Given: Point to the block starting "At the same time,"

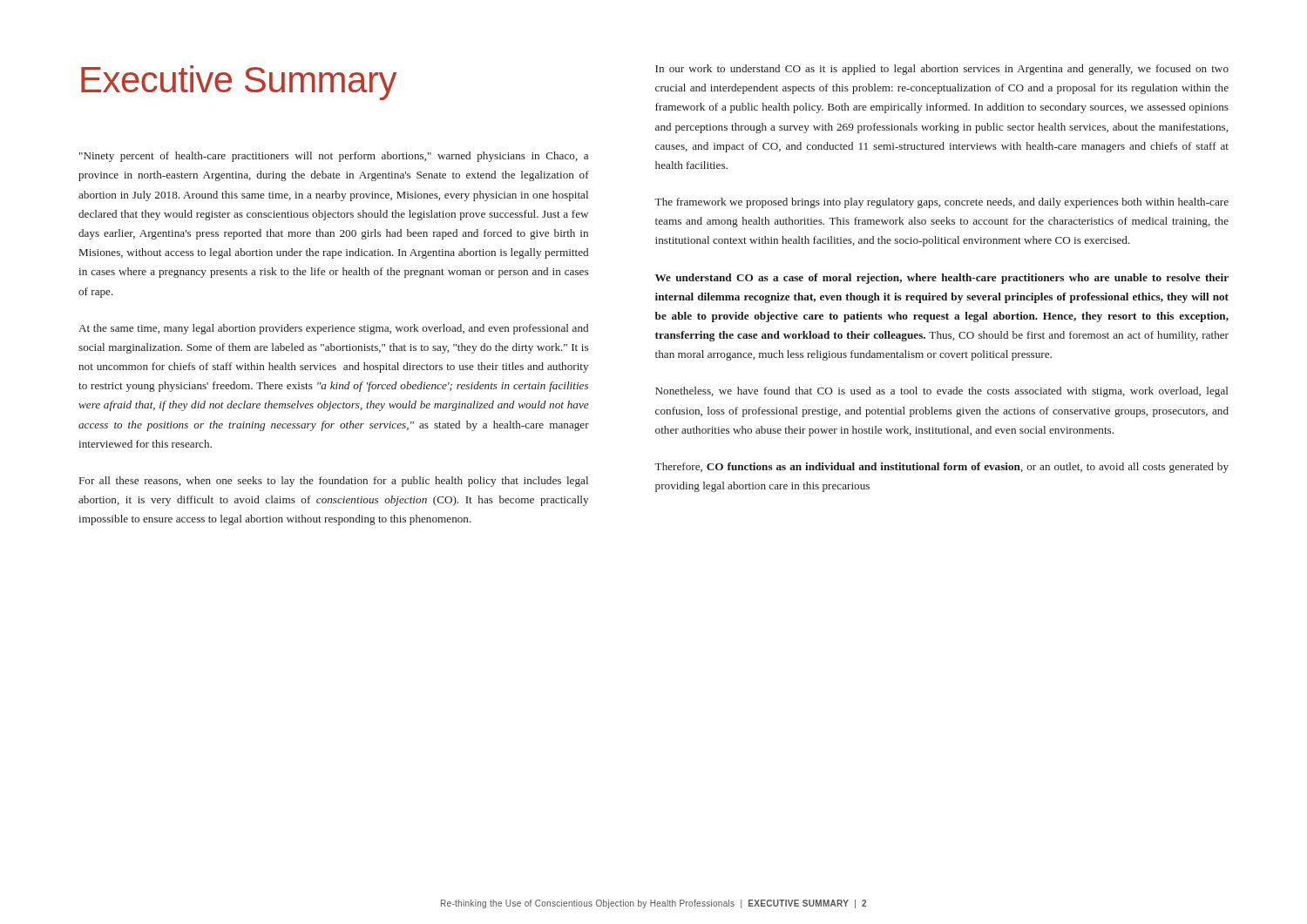Looking at the screenshot, I should [334, 386].
